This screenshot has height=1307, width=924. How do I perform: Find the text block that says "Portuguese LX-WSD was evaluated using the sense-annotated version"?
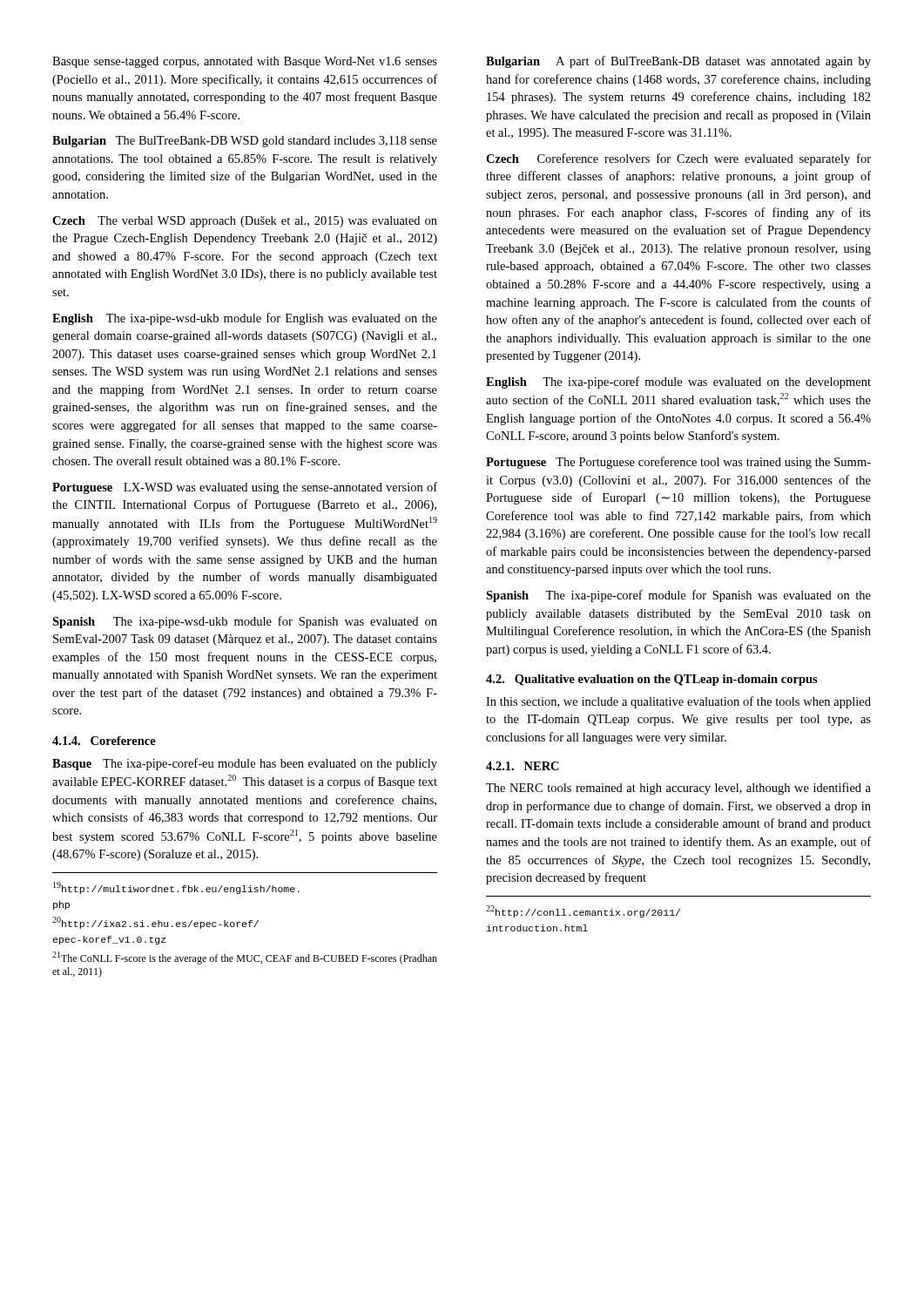(245, 541)
